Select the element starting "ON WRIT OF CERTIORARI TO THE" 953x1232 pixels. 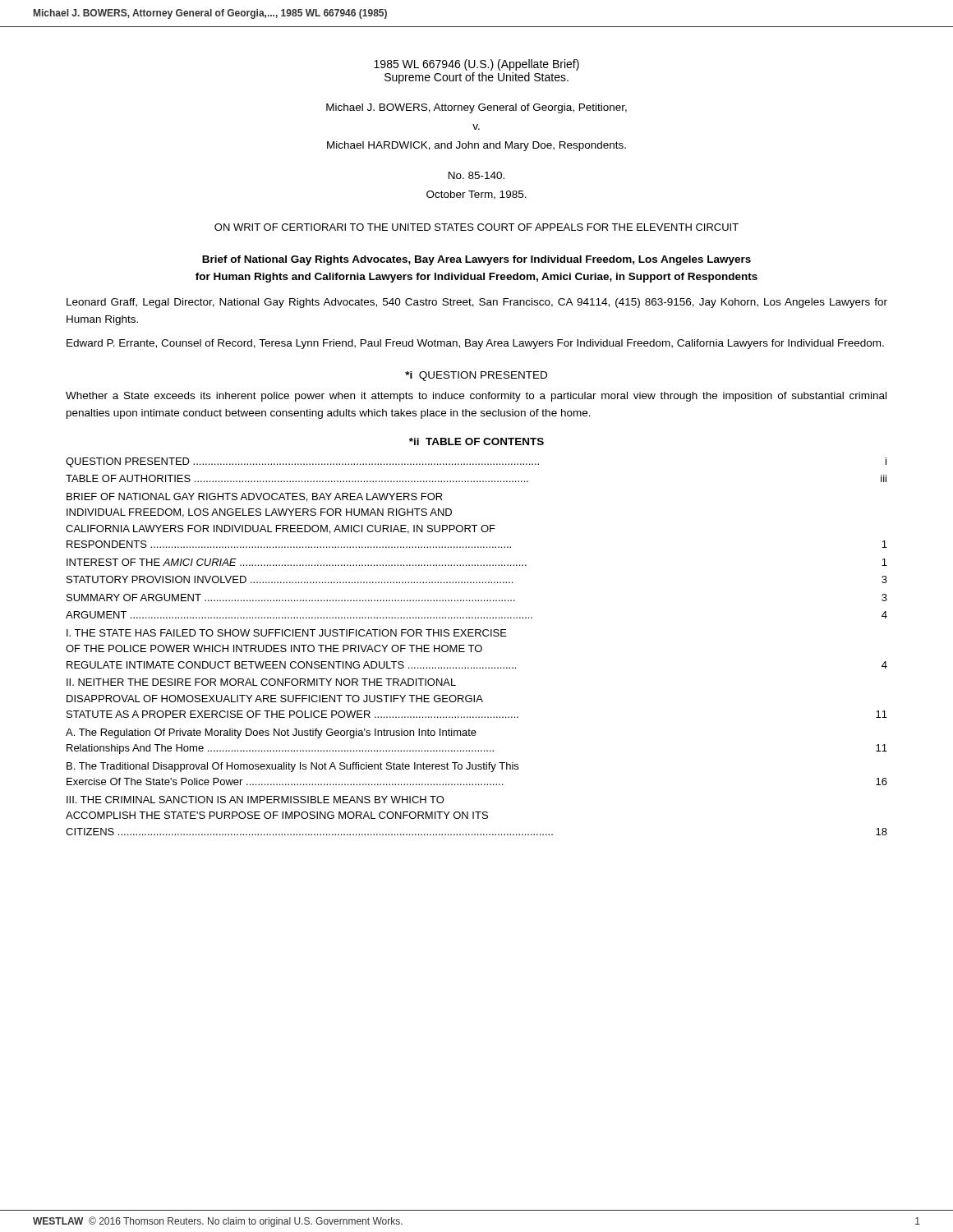(476, 227)
